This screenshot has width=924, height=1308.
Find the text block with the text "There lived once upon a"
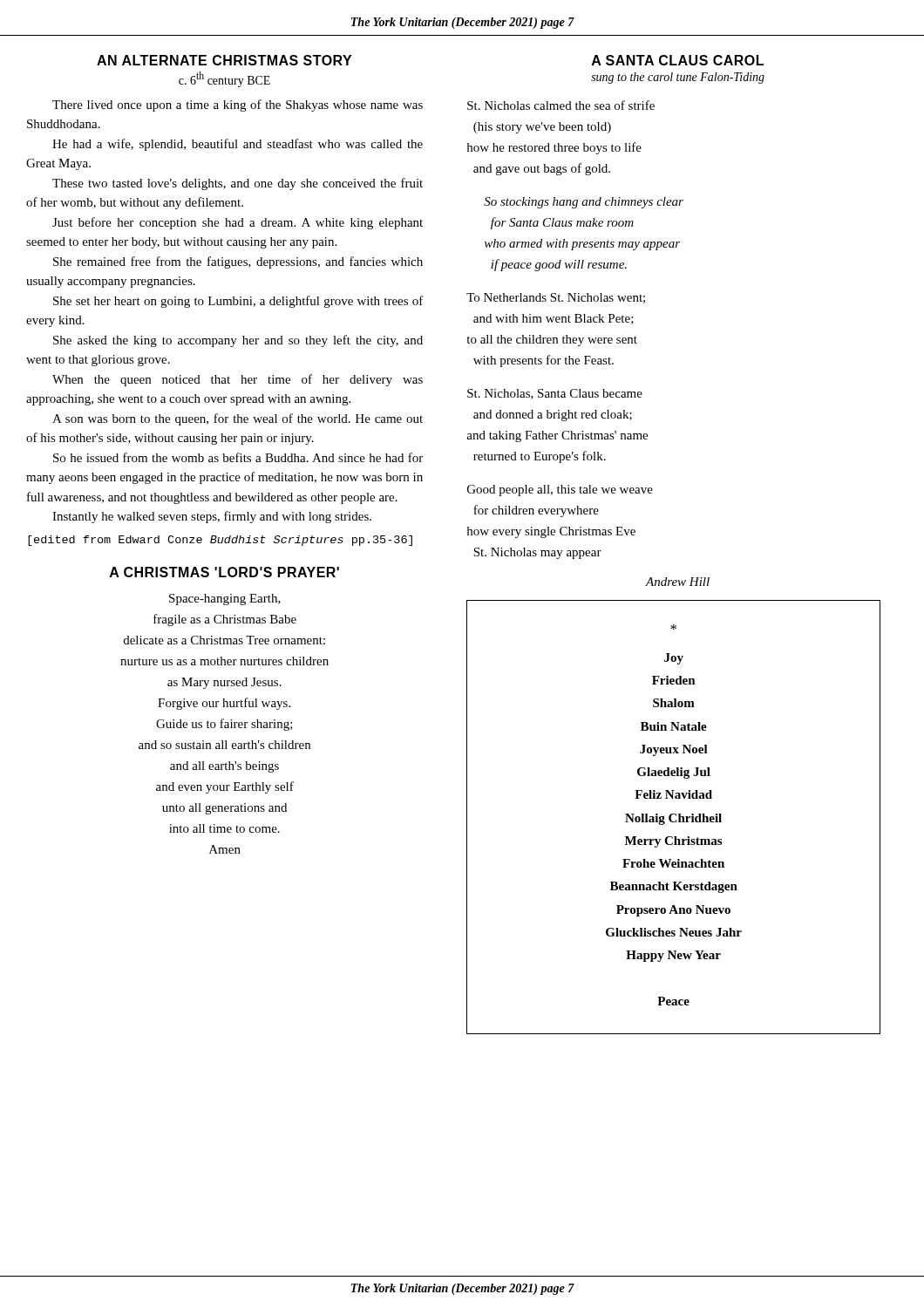pos(225,311)
